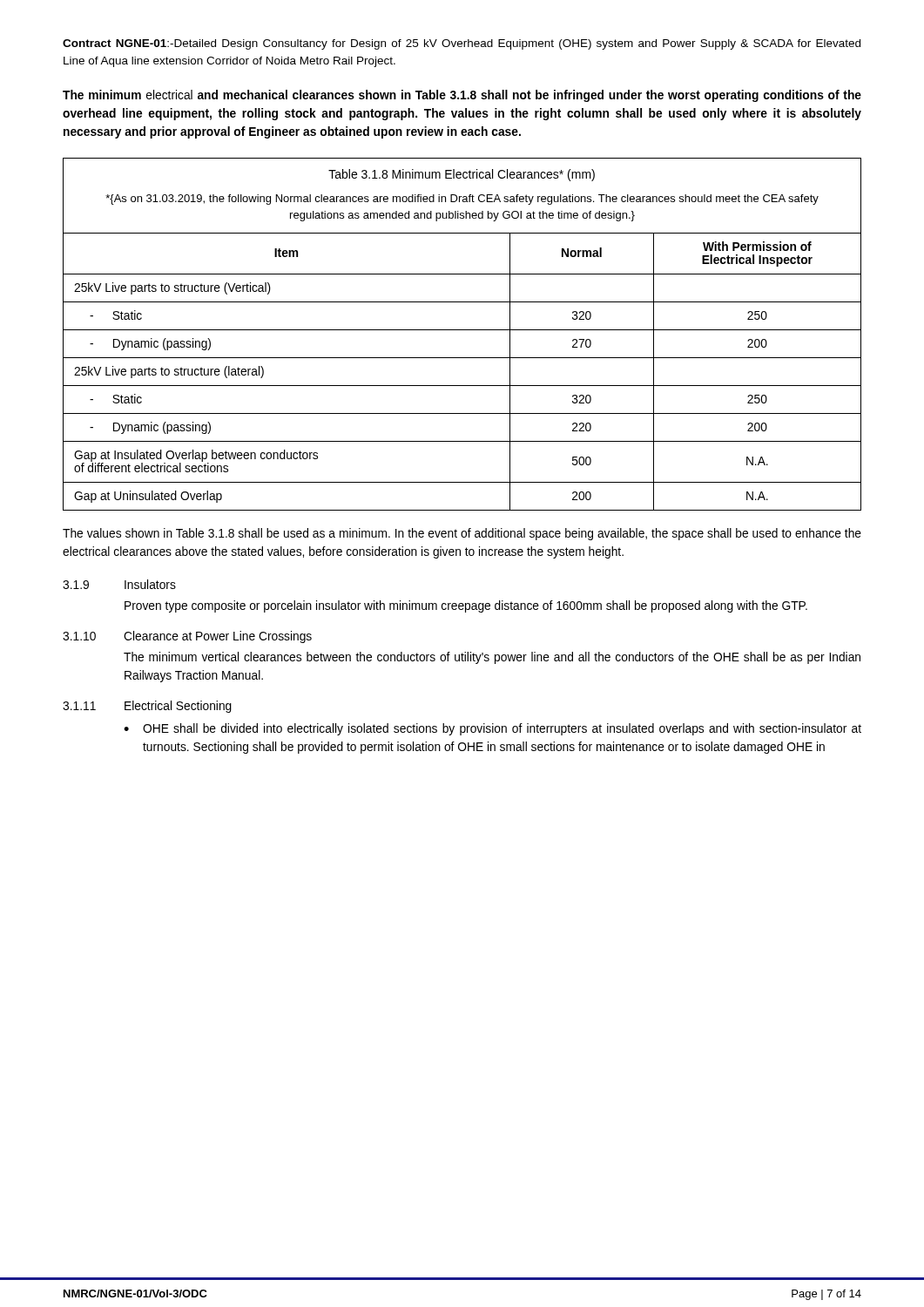This screenshot has height=1307, width=924.
Task: Locate the block of text that opens with "The minimum vertical clearances between the conductors"
Action: coord(492,667)
